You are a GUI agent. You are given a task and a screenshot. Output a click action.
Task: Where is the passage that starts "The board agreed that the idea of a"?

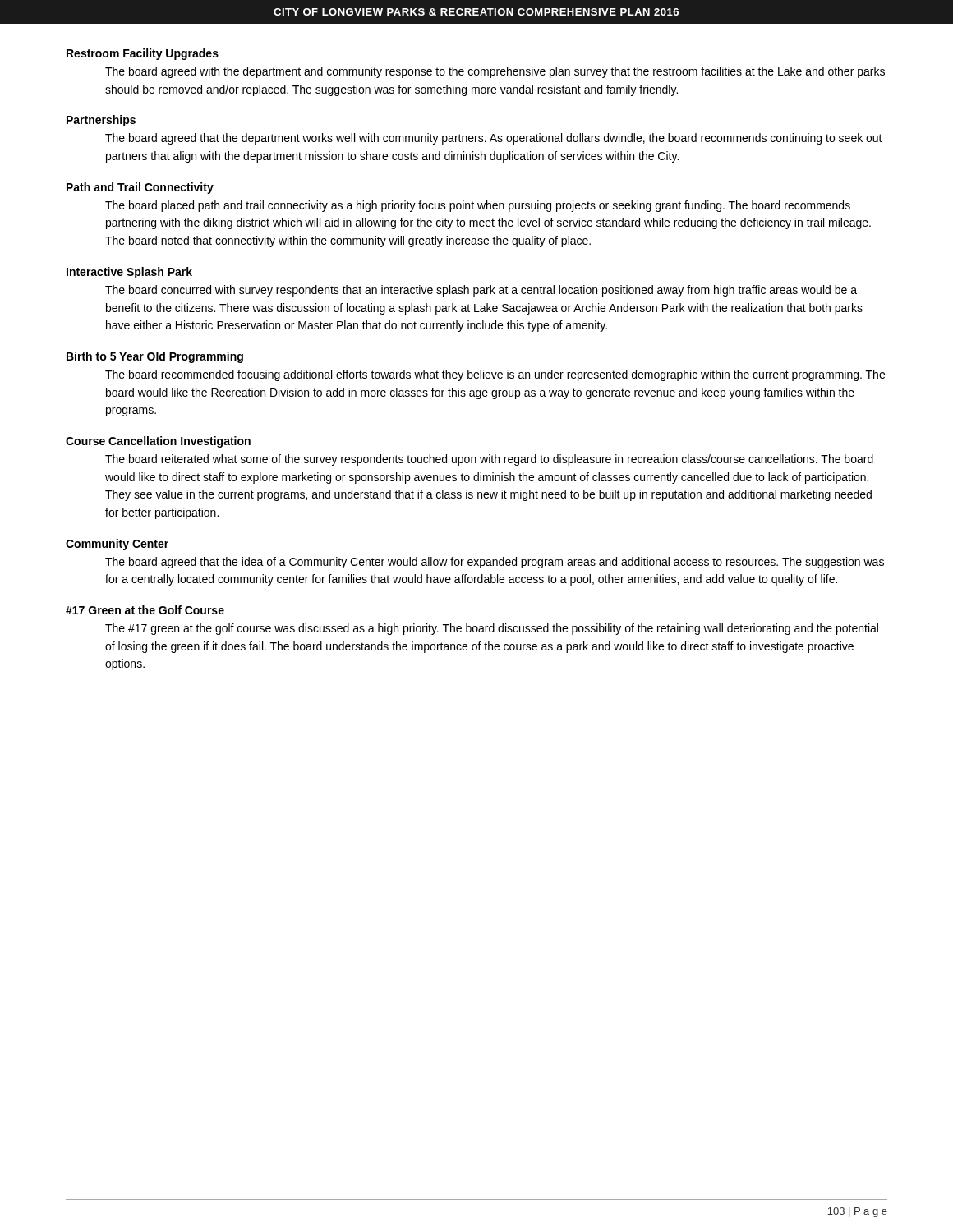coord(495,570)
